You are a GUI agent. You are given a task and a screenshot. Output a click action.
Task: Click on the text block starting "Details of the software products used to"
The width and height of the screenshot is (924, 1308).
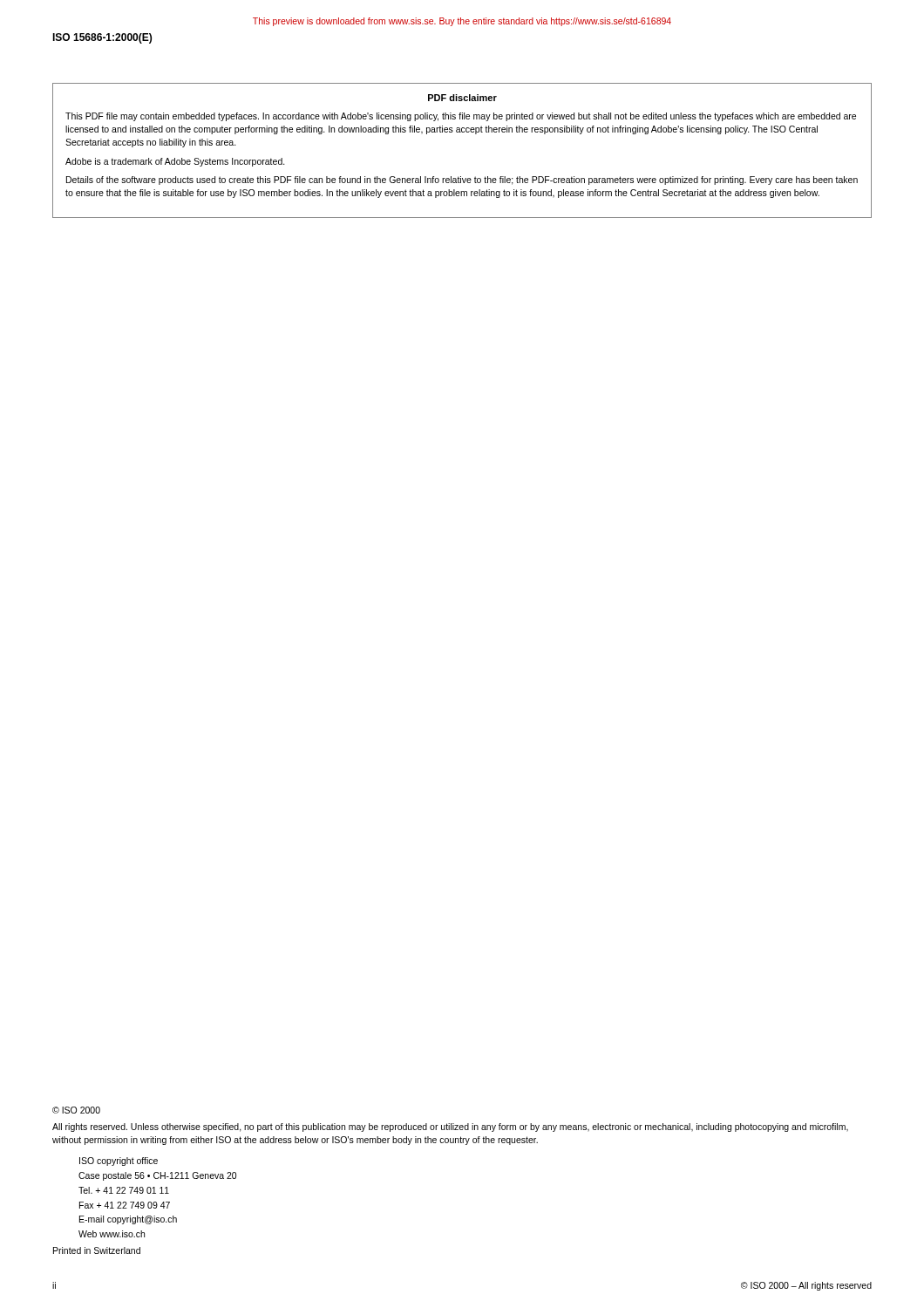coord(462,186)
